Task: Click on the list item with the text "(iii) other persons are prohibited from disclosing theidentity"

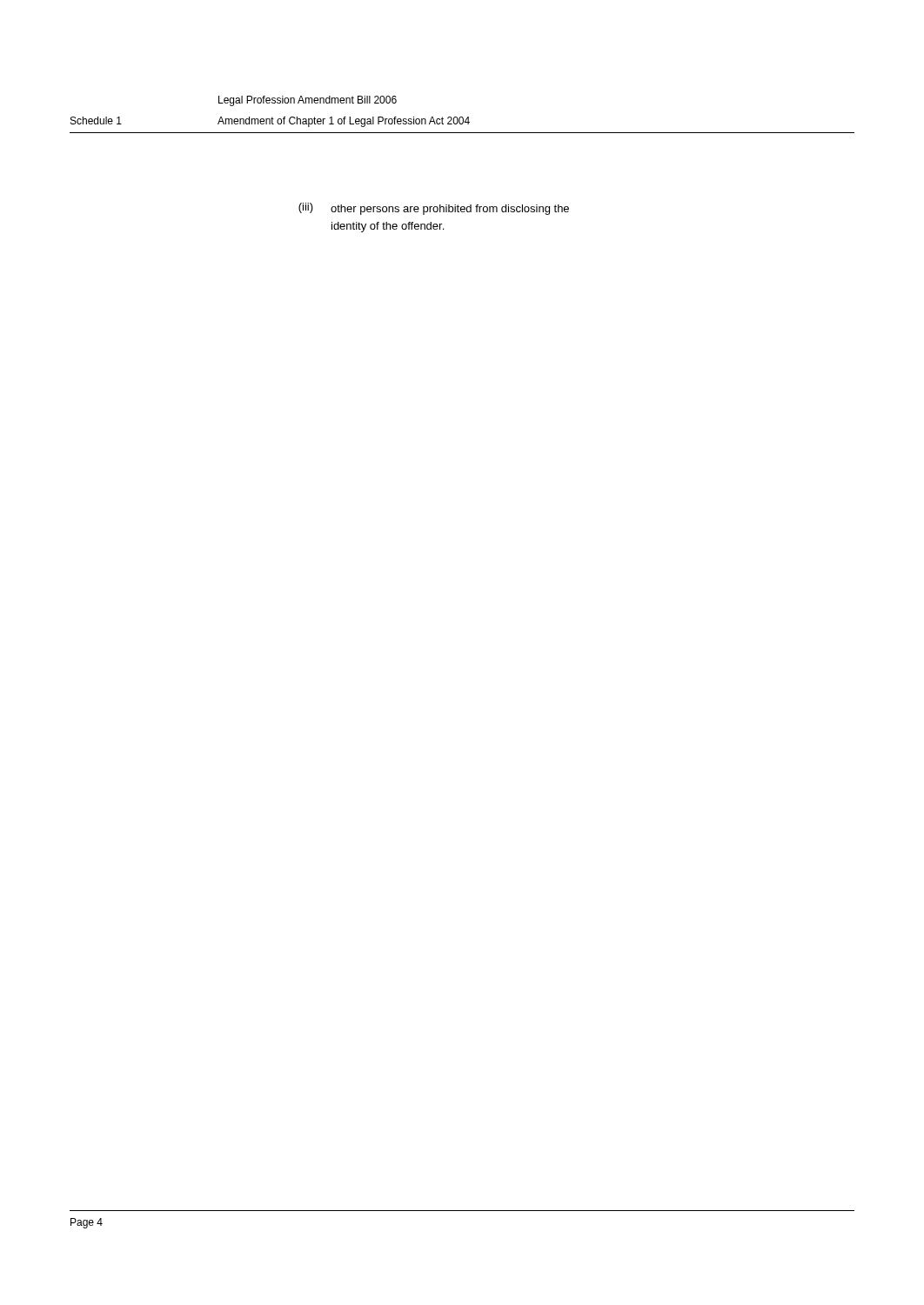Action: tap(407, 217)
